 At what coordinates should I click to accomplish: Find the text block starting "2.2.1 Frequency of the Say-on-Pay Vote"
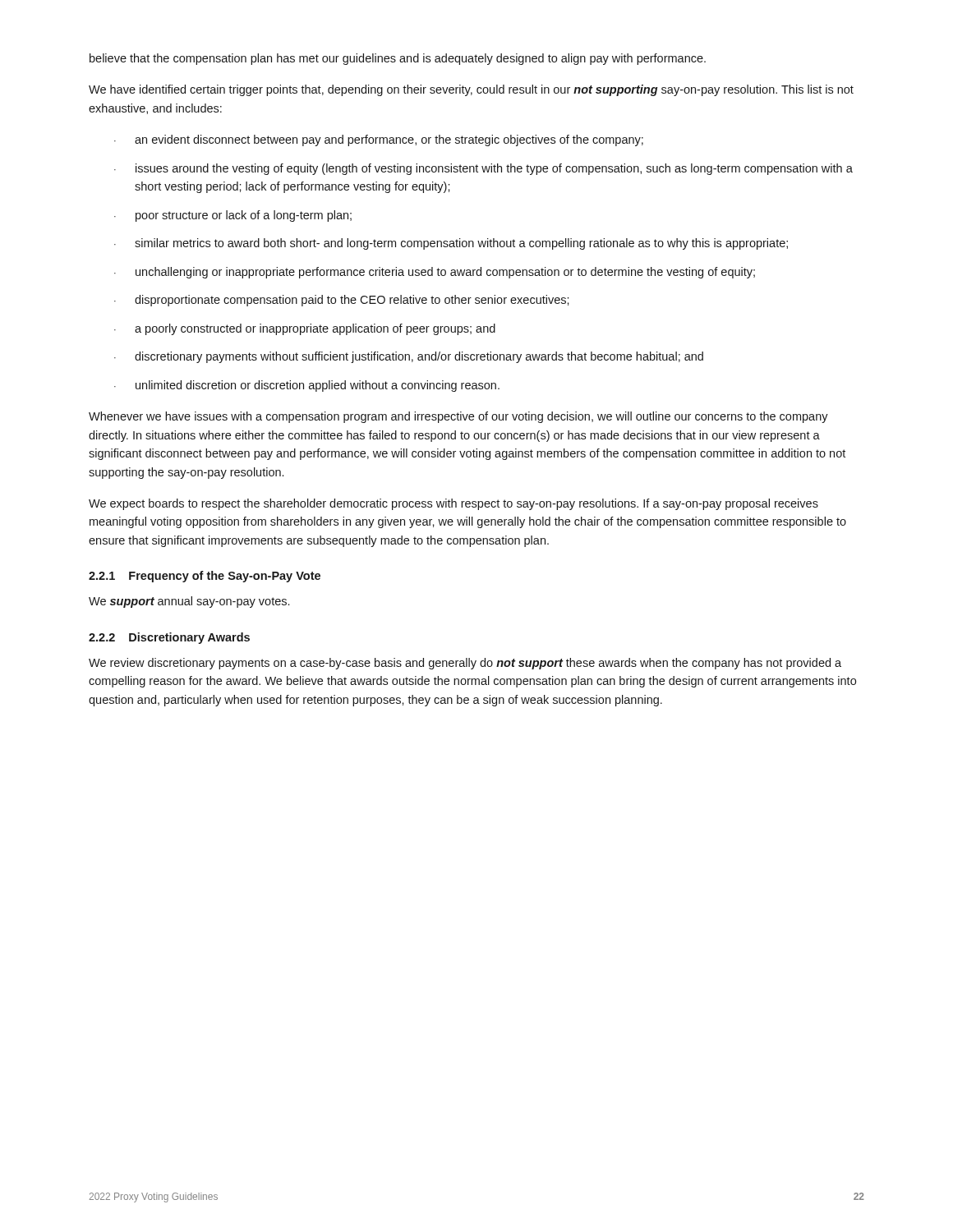click(205, 576)
